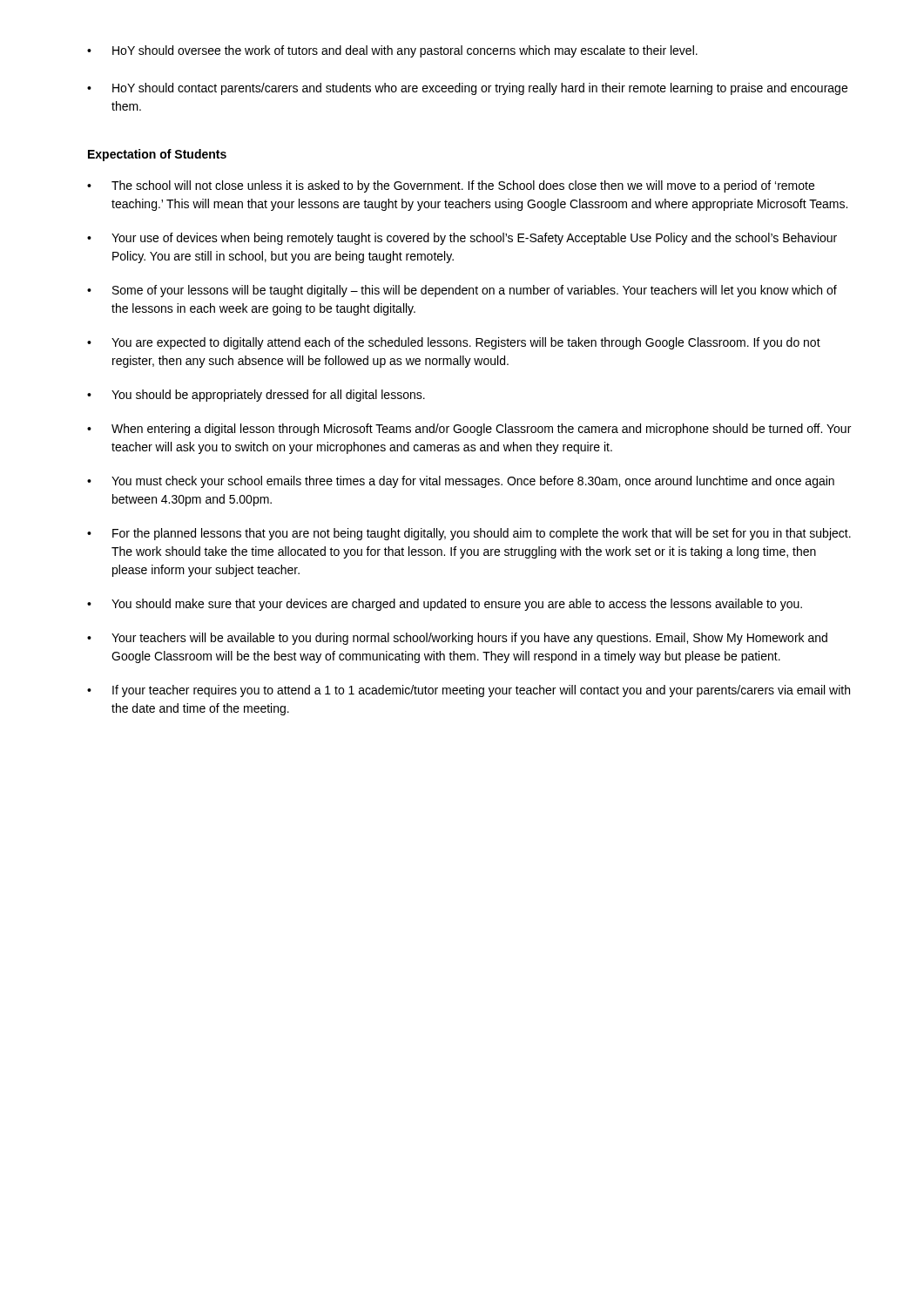Where does it say "Expectation of Students"?
Viewport: 924px width, 1307px height.
coord(157,154)
